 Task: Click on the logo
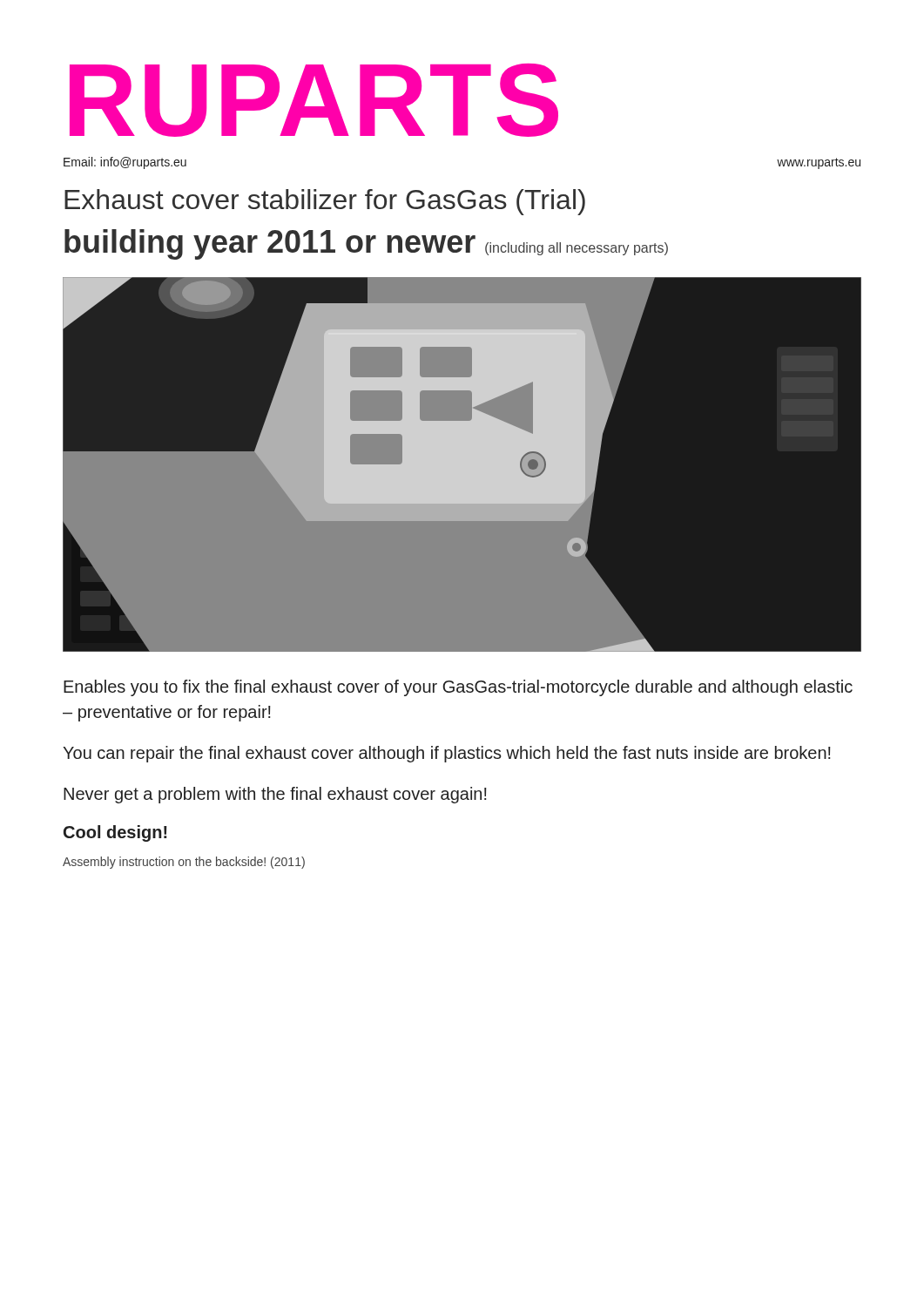pyautogui.click(x=462, y=96)
